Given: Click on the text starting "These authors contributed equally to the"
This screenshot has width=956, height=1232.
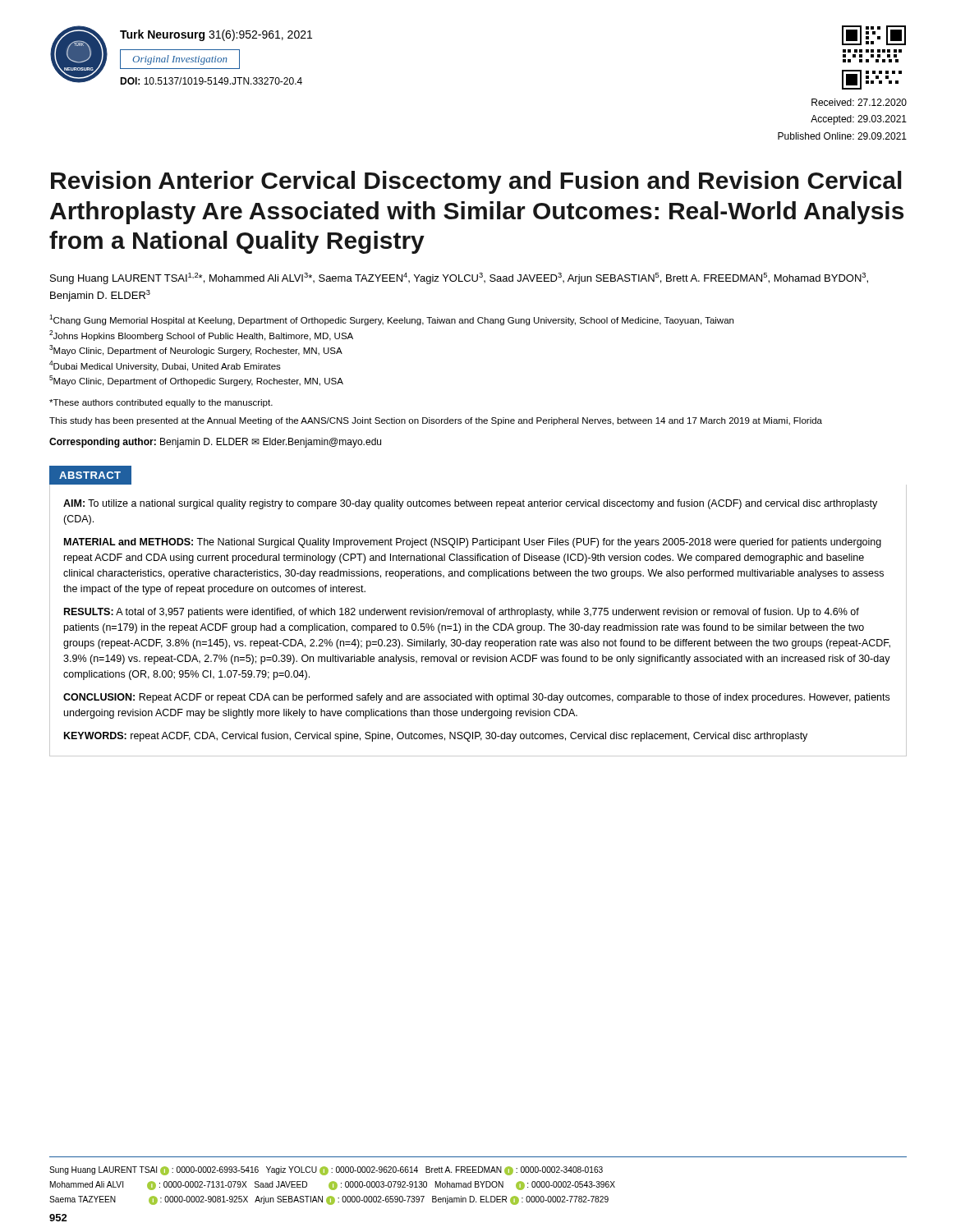Looking at the screenshot, I should point(161,402).
